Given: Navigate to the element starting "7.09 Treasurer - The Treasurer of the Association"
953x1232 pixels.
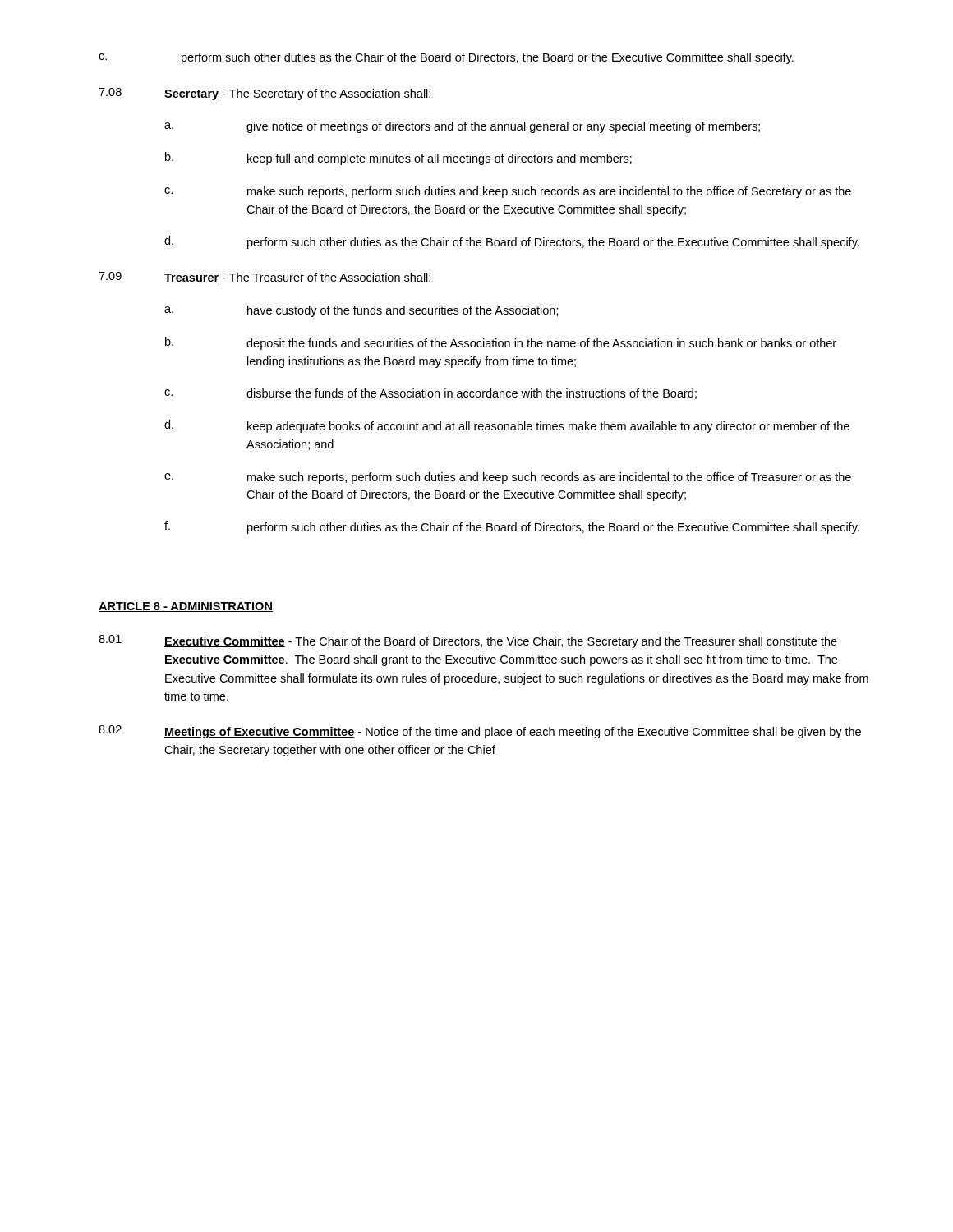Looking at the screenshot, I should [265, 278].
